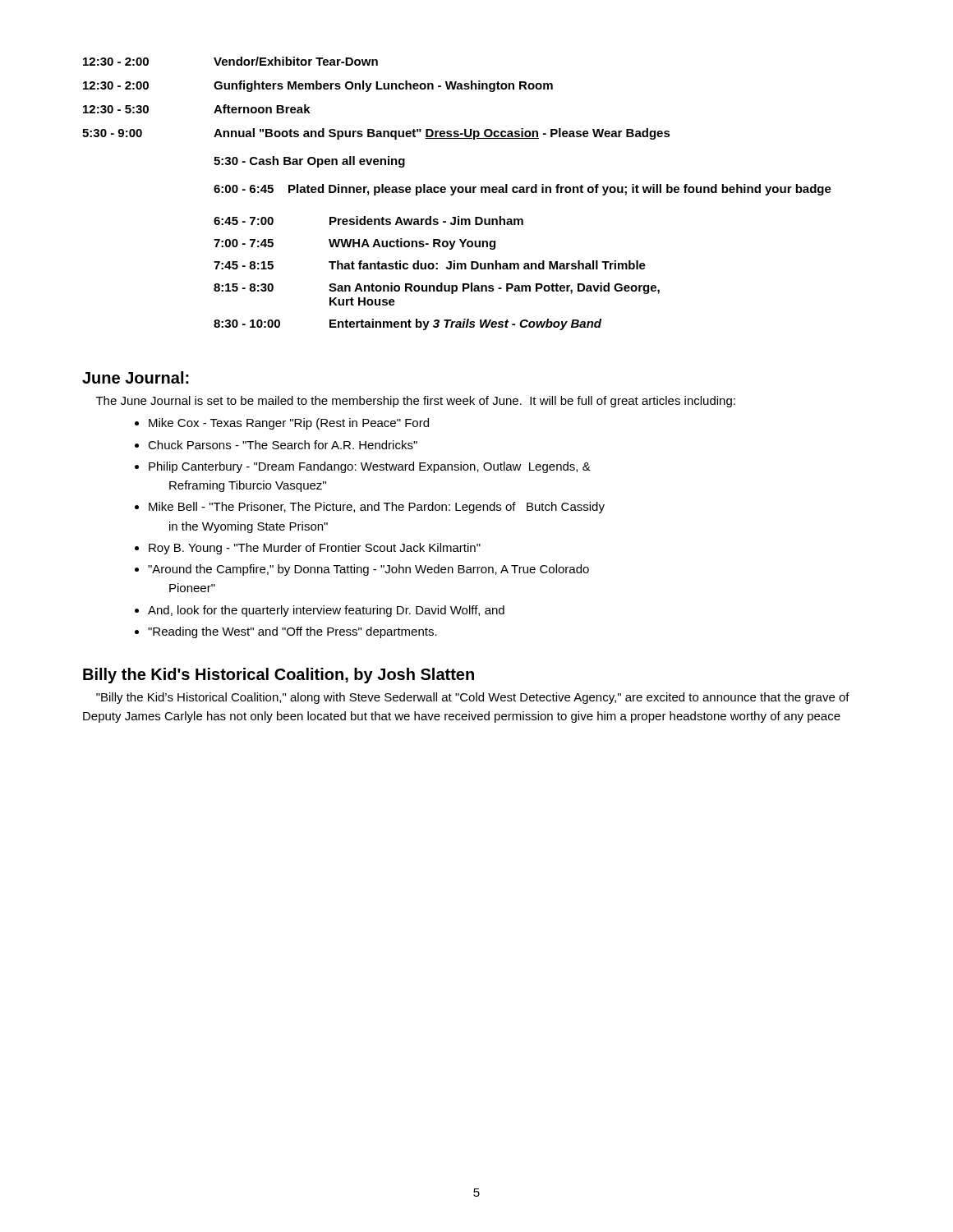Viewport: 953px width, 1232px height.
Task: Locate the list item that says "Philip Canterbury - "Dream Fandango:"
Action: [369, 475]
